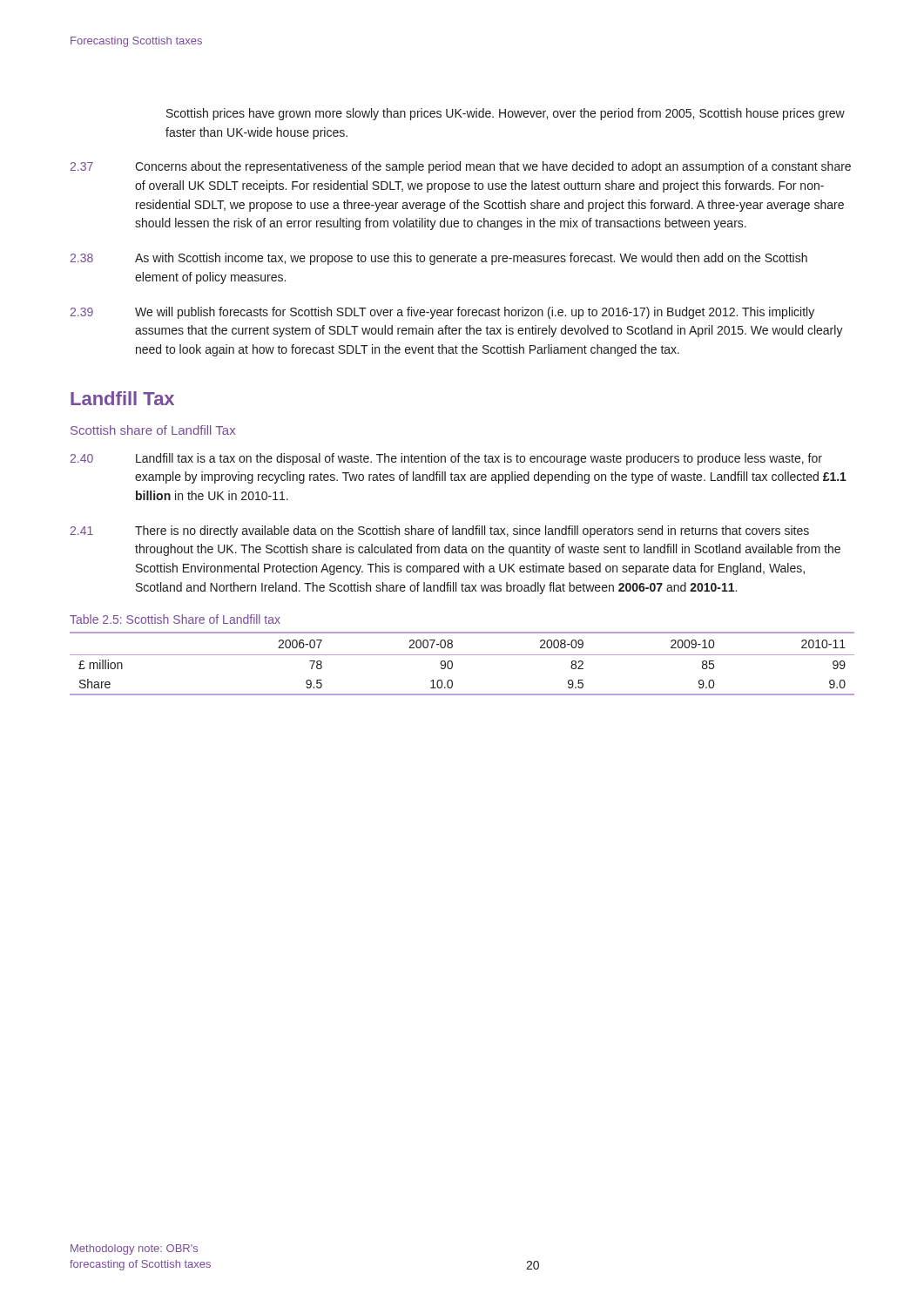Select a table
Viewport: 924px width, 1307px height.
tap(462, 664)
